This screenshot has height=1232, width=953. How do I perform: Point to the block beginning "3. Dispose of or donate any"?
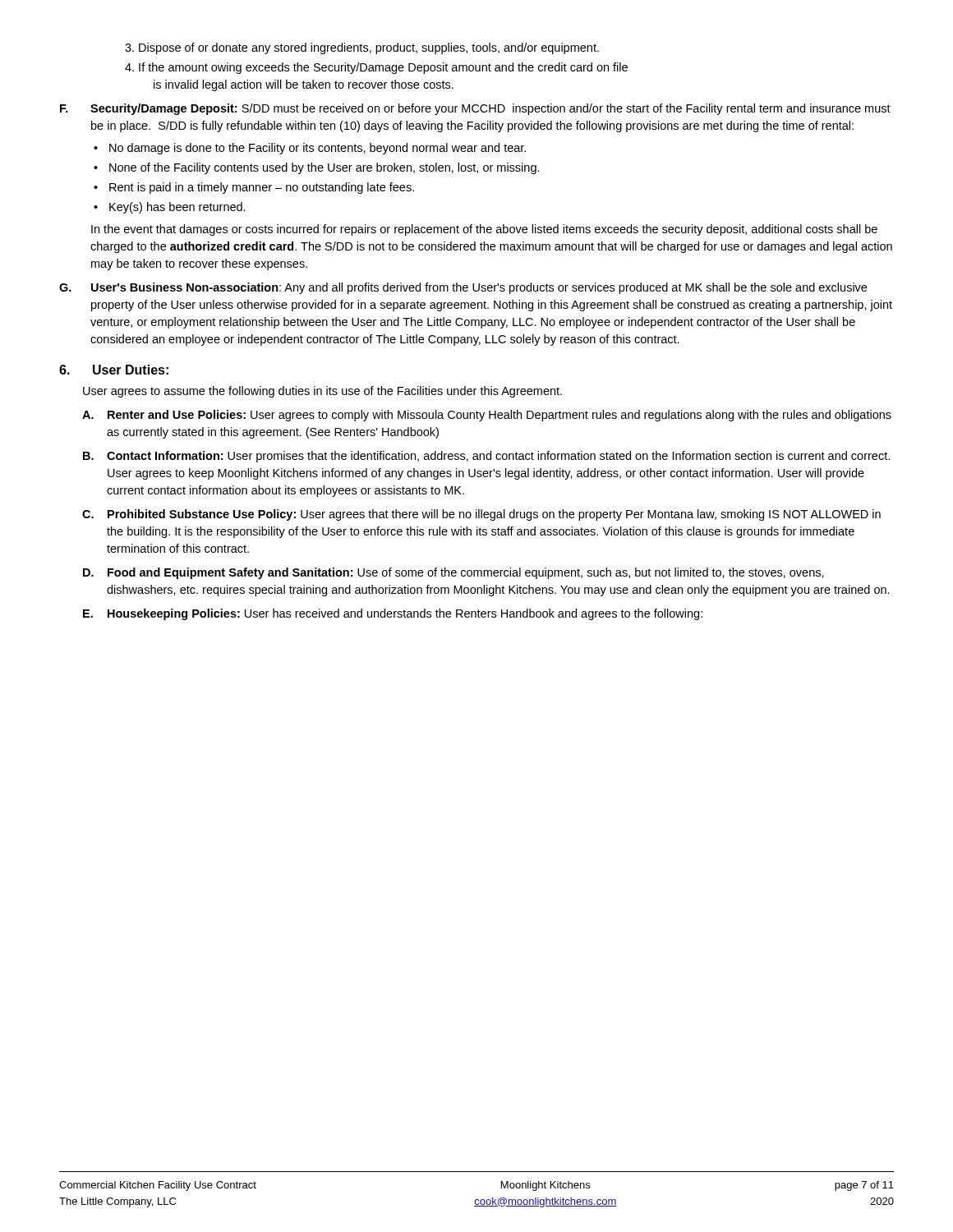[362, 48]
